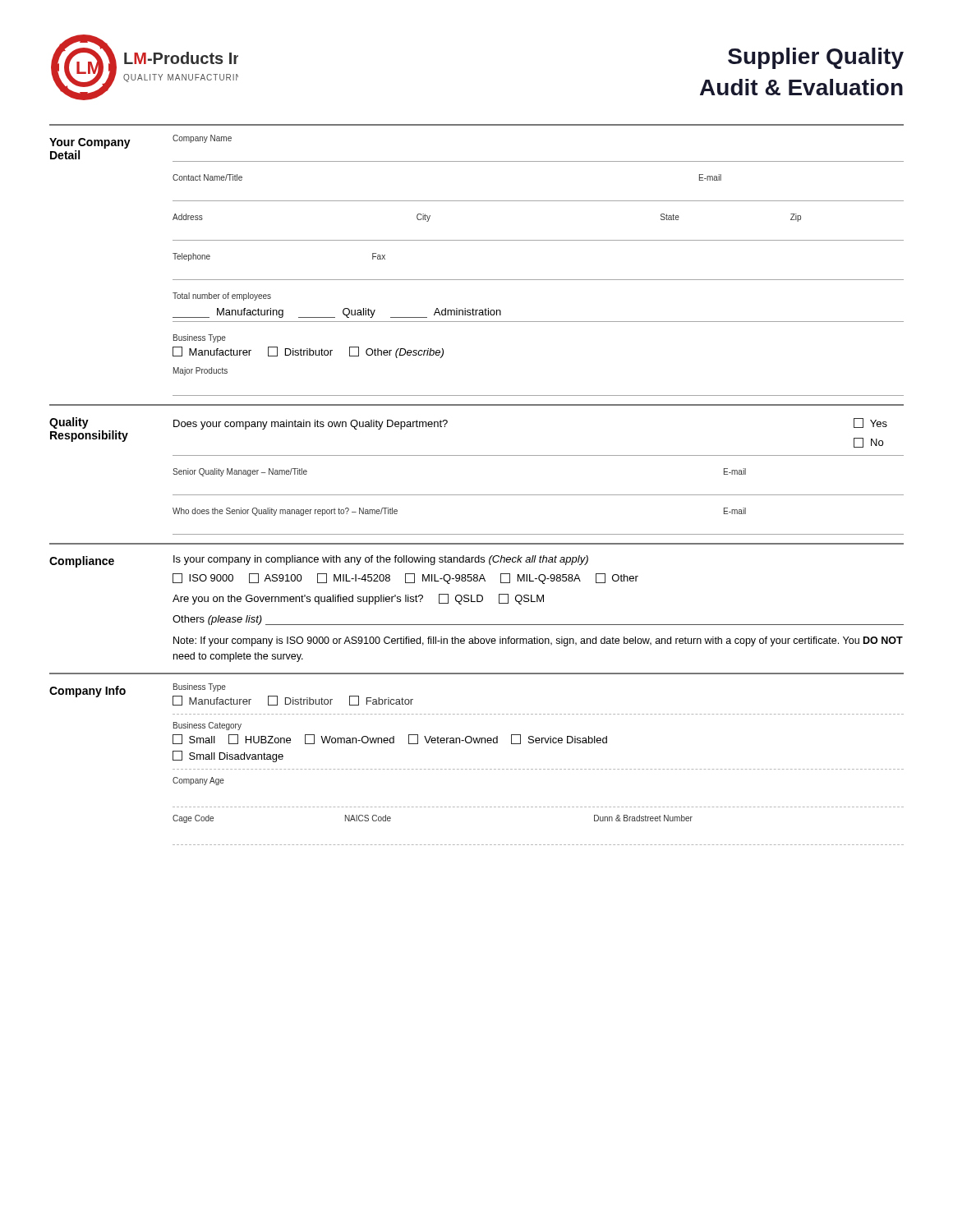Click on the text that says "Contact Name/Title E-mail"
The width and height of the screenshot is (953, 1232).
(x=206, y=177)
